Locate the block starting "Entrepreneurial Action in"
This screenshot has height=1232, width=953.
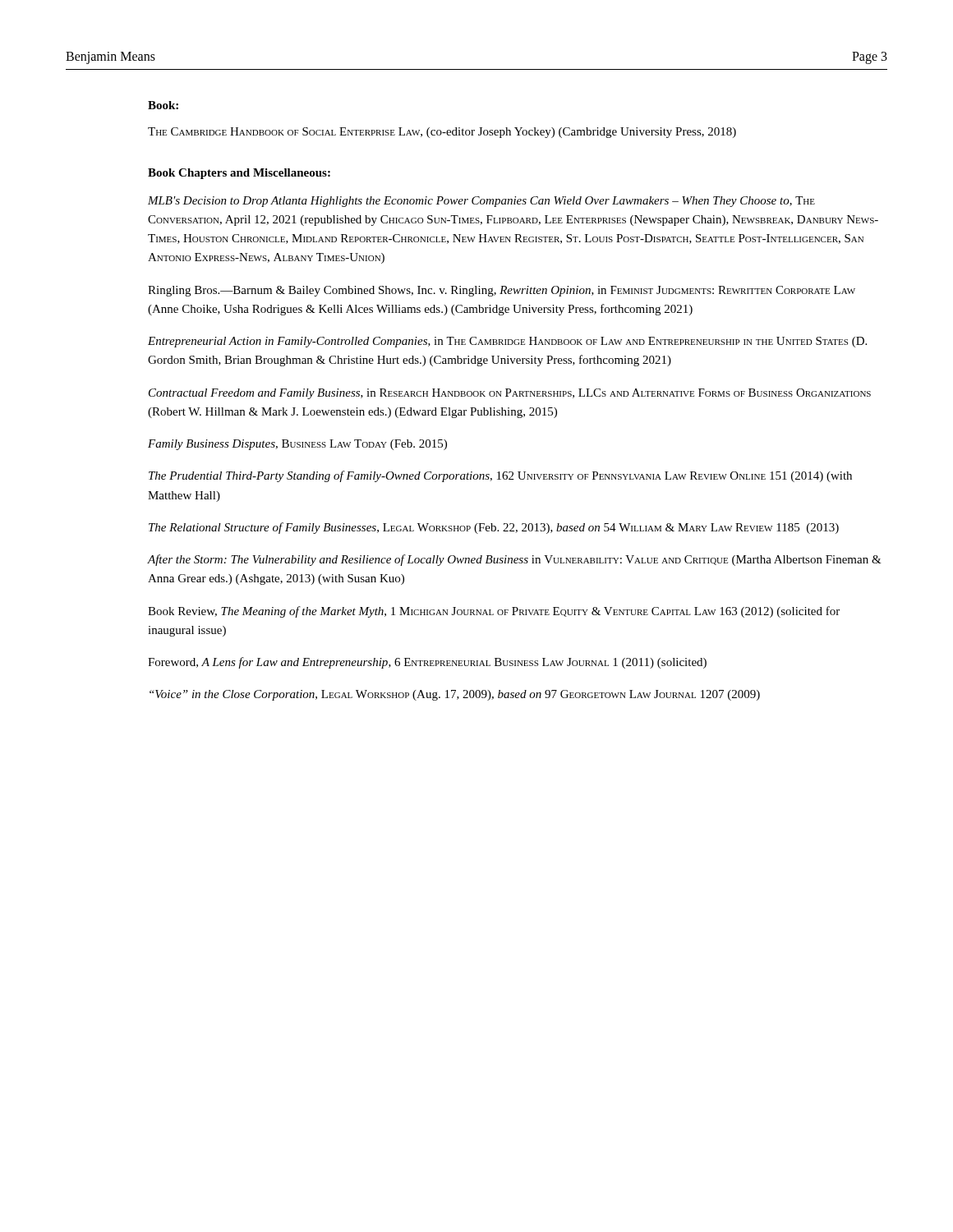508,350
